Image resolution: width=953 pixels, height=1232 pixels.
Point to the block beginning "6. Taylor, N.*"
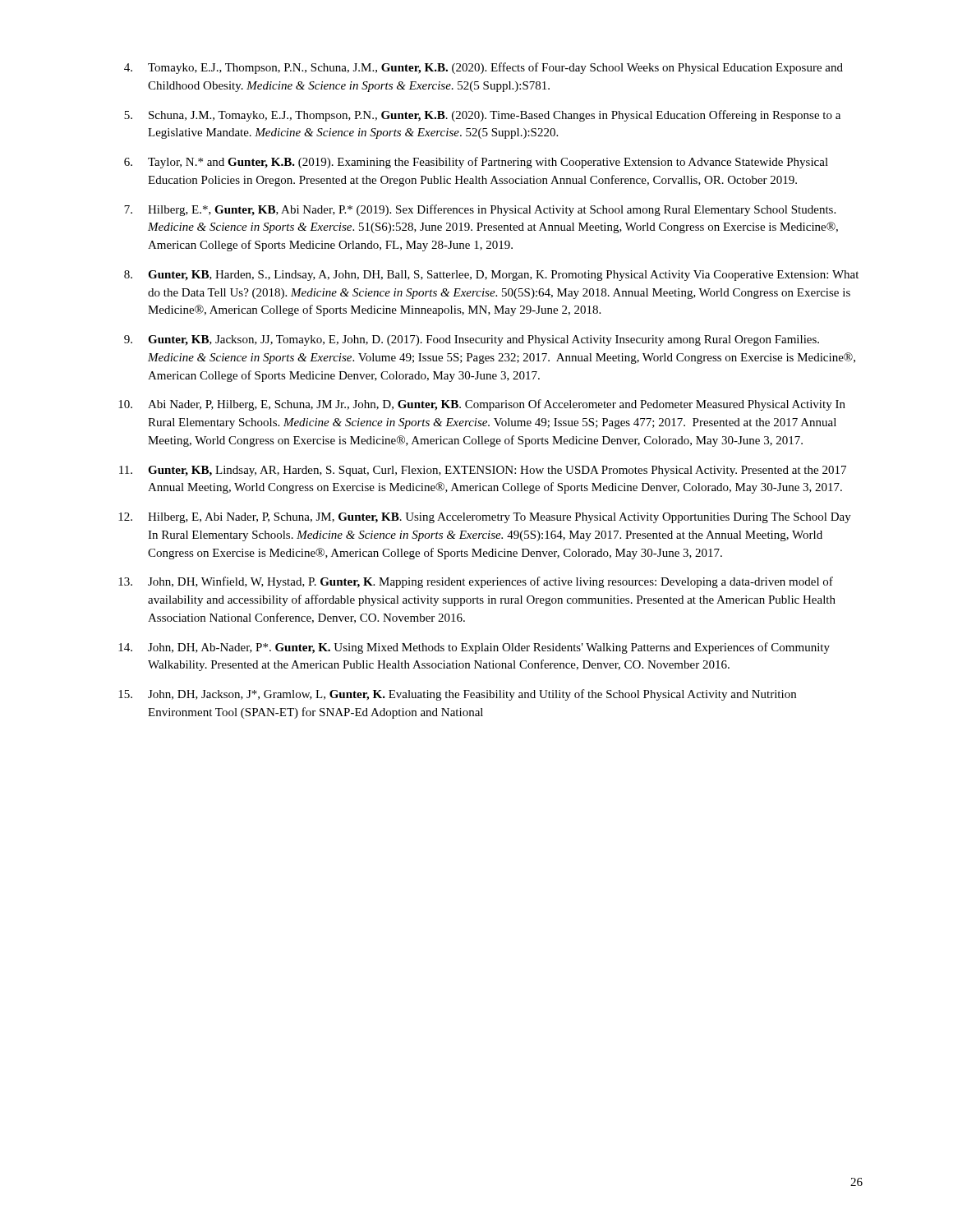click(476, 171)
